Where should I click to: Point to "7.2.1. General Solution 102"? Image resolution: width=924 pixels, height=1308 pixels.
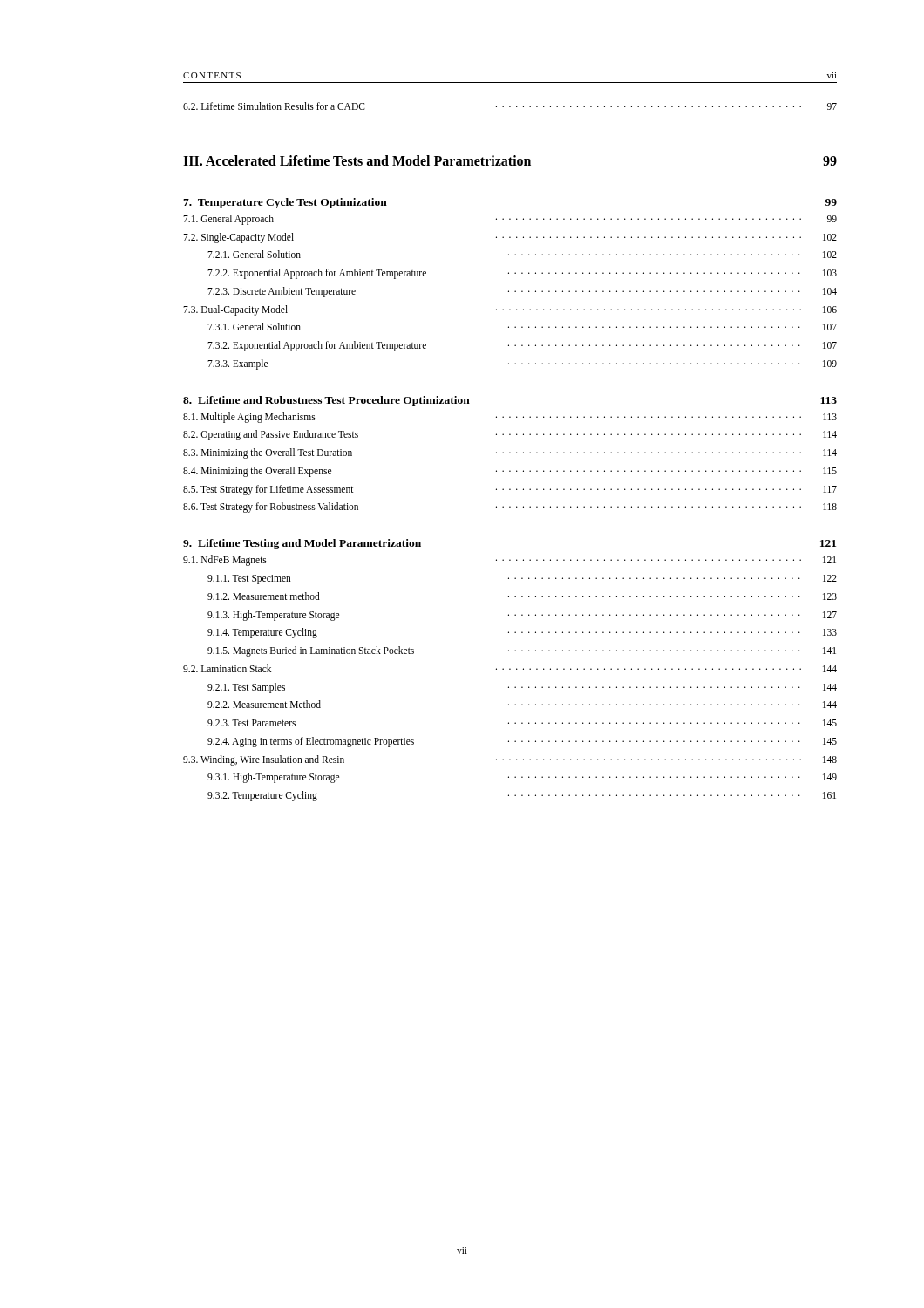point(510,256)
